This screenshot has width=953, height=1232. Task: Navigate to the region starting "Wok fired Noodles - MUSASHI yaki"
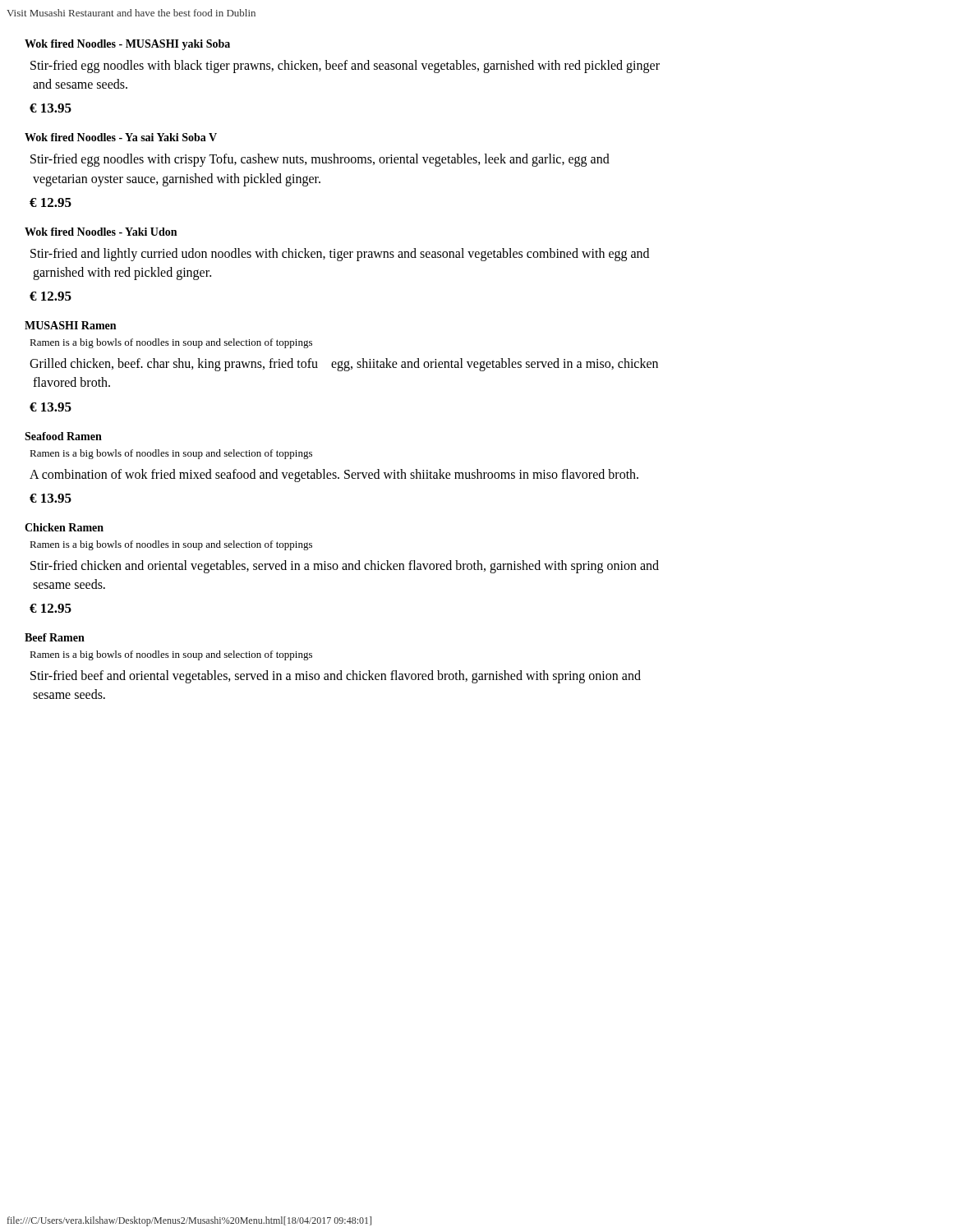coord(127,44)
